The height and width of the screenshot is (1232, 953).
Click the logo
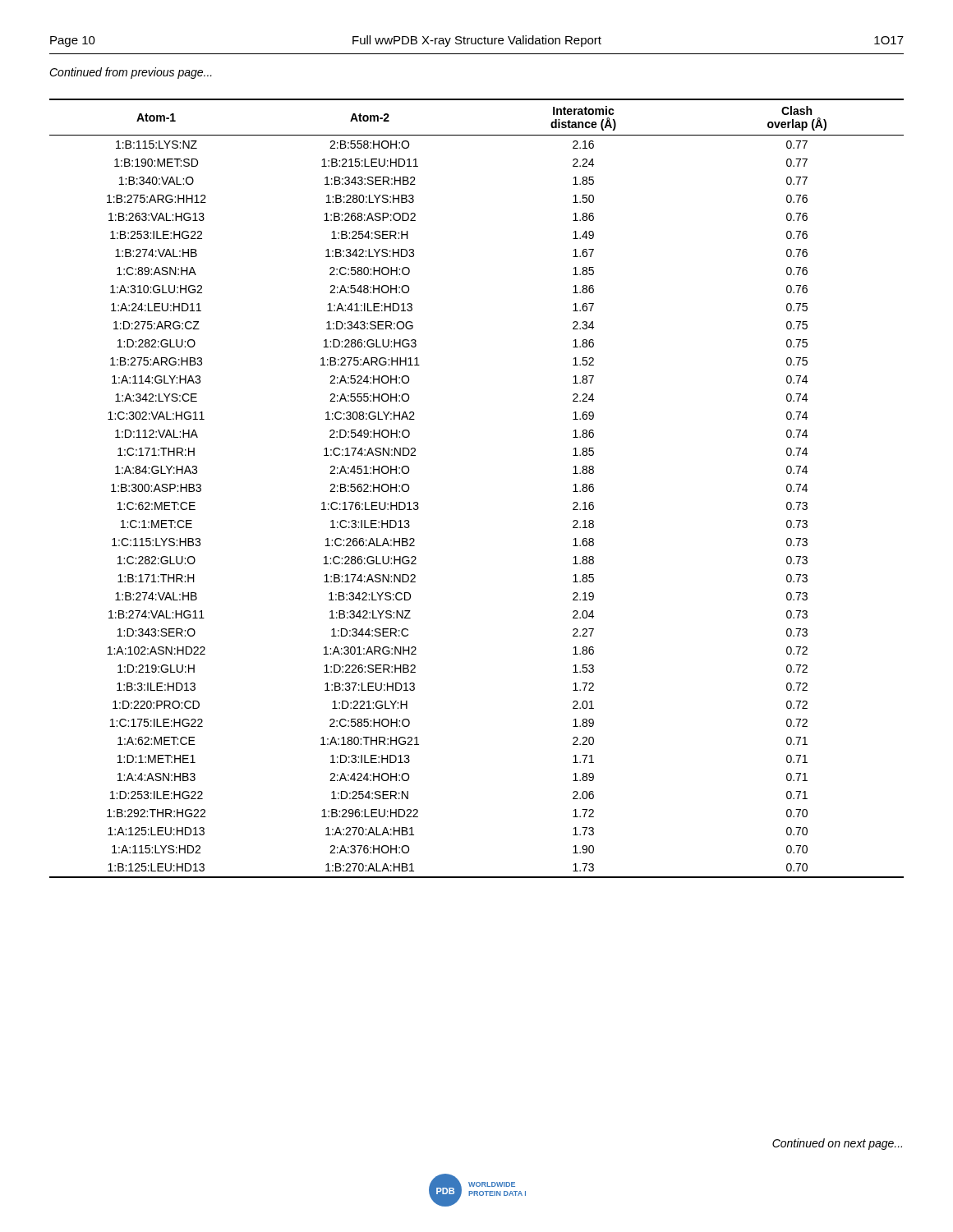coord(476,1190)
